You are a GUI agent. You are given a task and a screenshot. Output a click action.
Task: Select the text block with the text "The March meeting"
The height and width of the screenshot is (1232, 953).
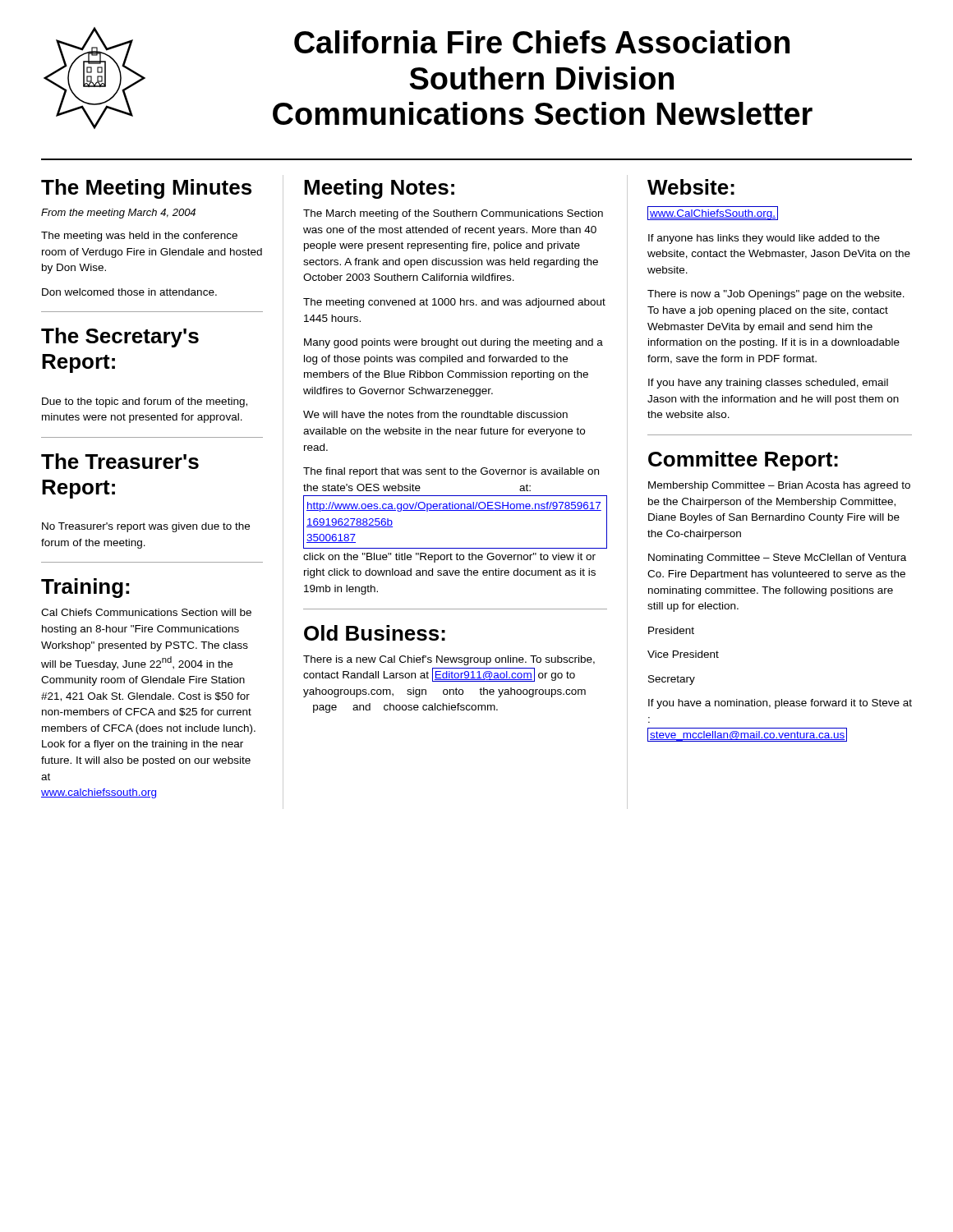pos(455,246)
